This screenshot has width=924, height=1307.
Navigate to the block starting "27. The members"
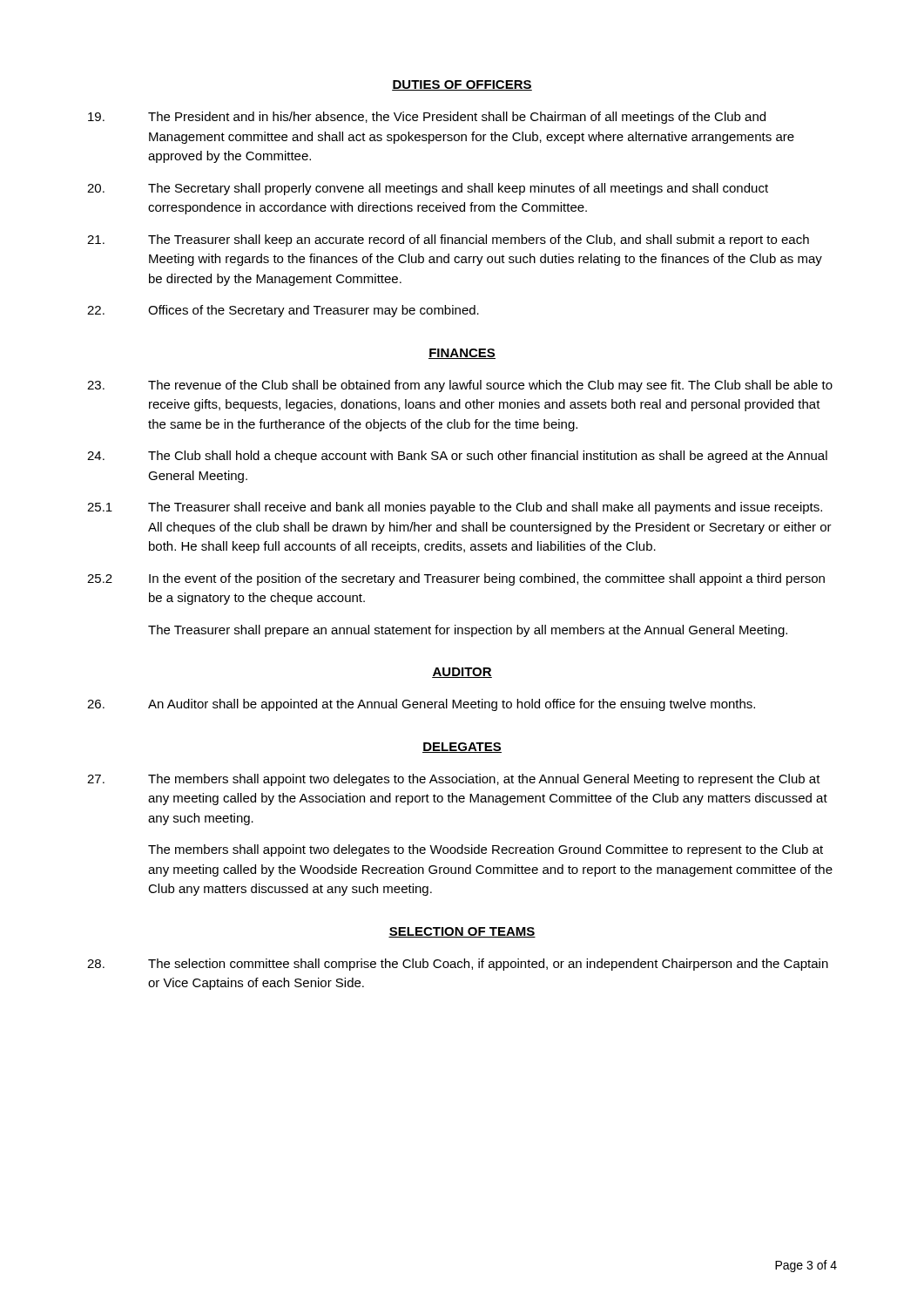[462, 798]
